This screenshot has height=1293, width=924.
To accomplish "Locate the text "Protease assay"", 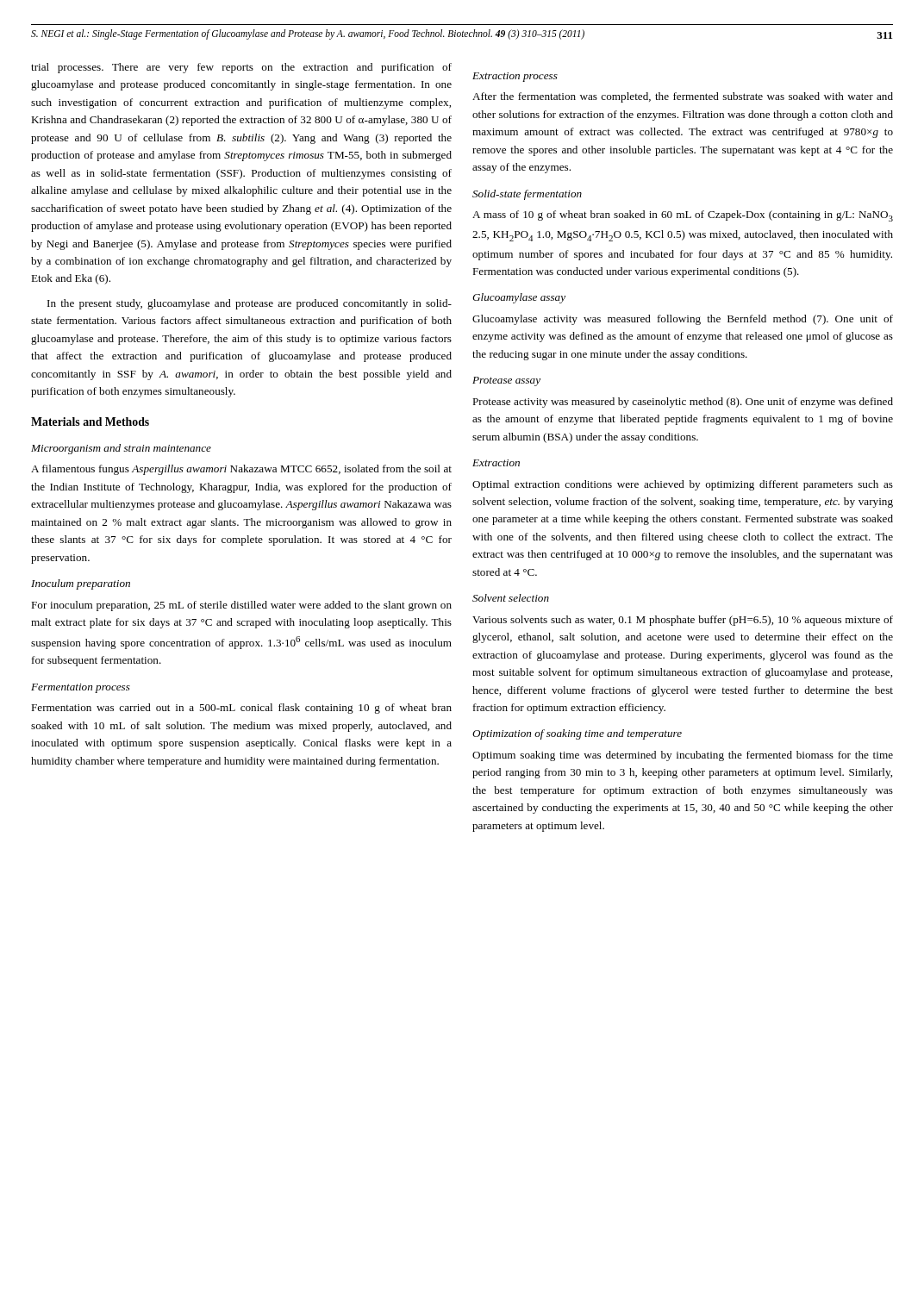I will 506,380.
